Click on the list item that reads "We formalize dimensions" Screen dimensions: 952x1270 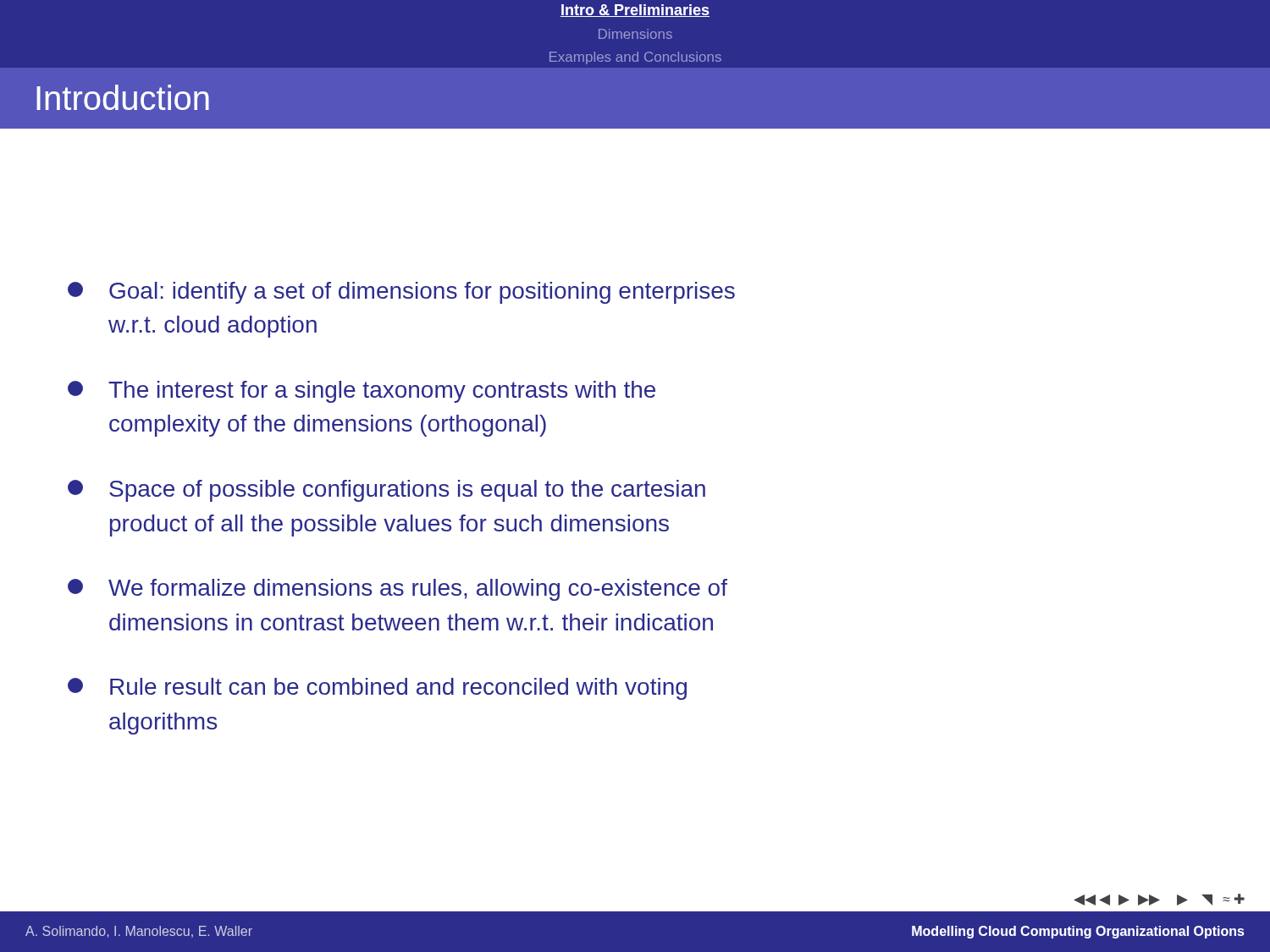(397, 606)
